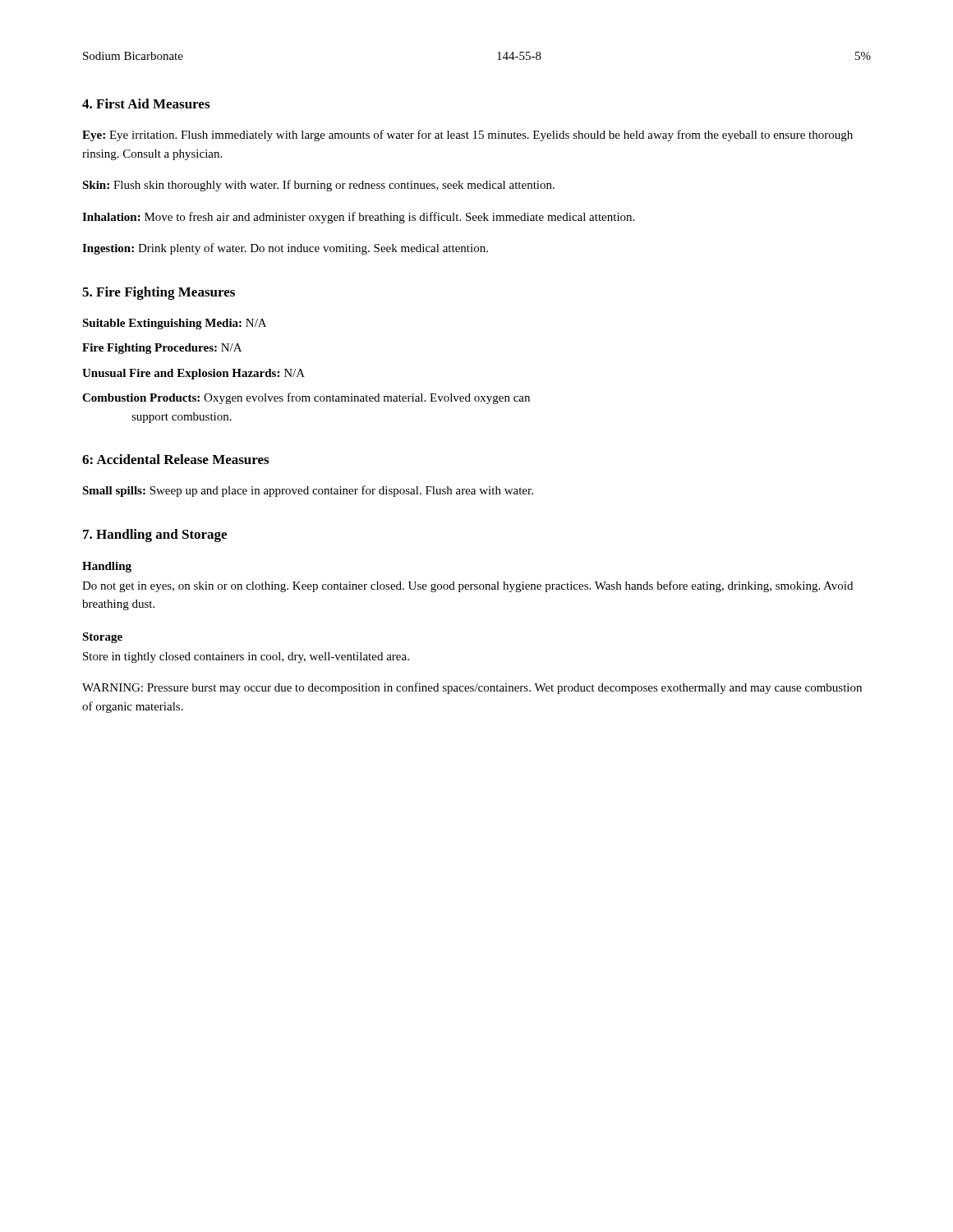The width and height of the screenshot is (953, 1232).
Task: Locate the block of text that opens with "Store in tightly closed containers in"
Action: click(x=246, y=656)
